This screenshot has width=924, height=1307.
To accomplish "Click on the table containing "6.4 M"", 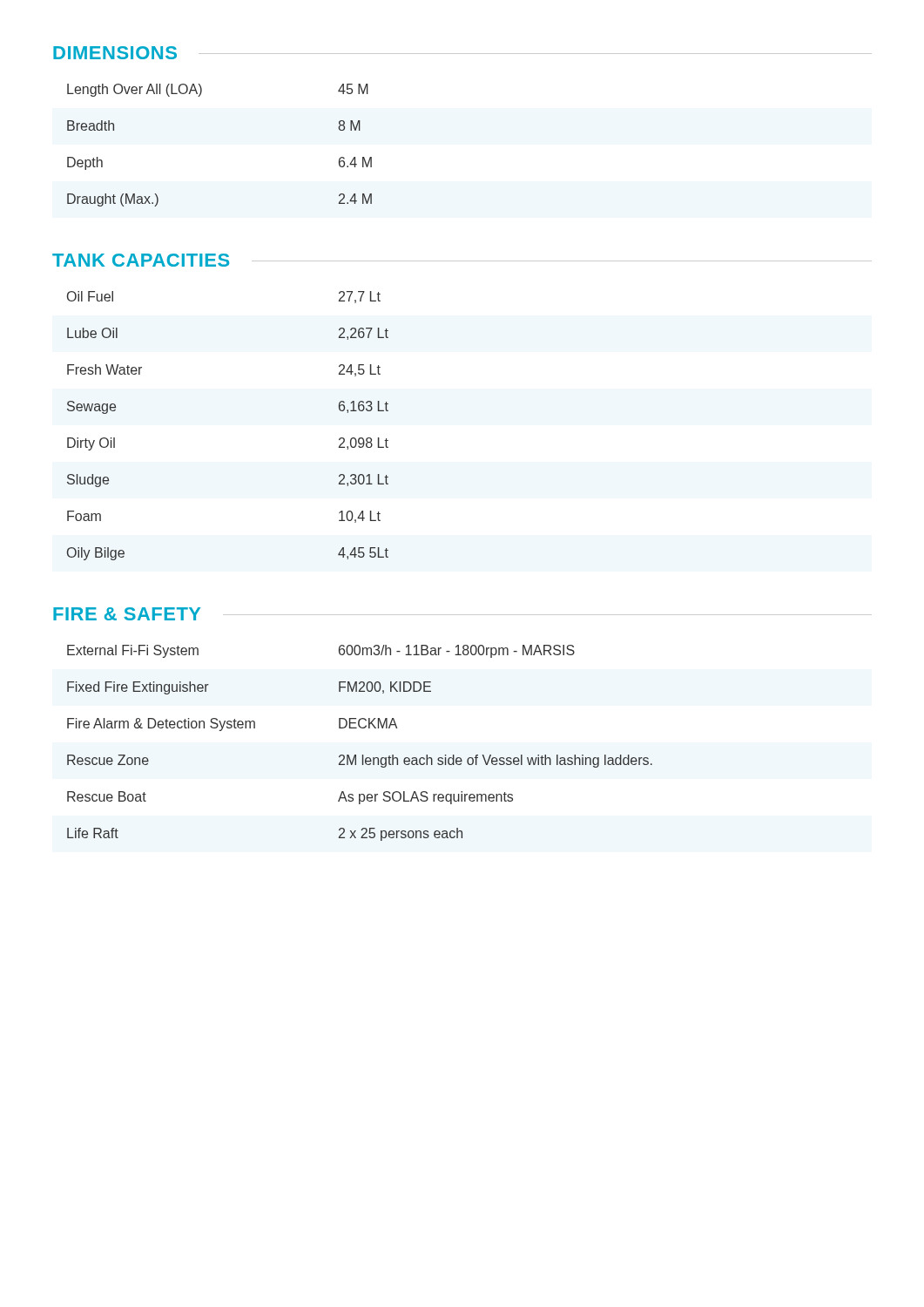I will point(462,145).
